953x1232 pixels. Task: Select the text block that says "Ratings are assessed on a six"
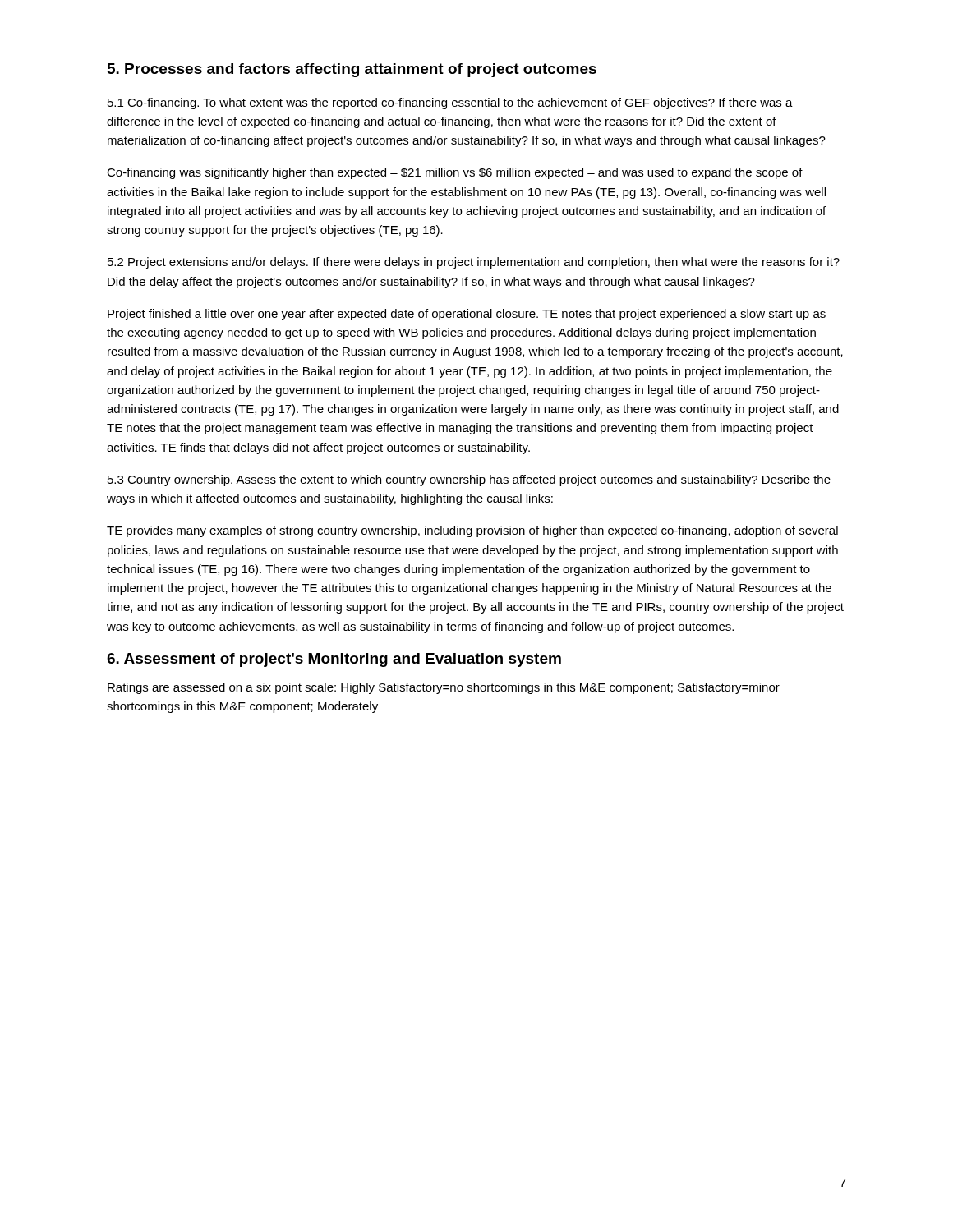click(x=443, y=696)
